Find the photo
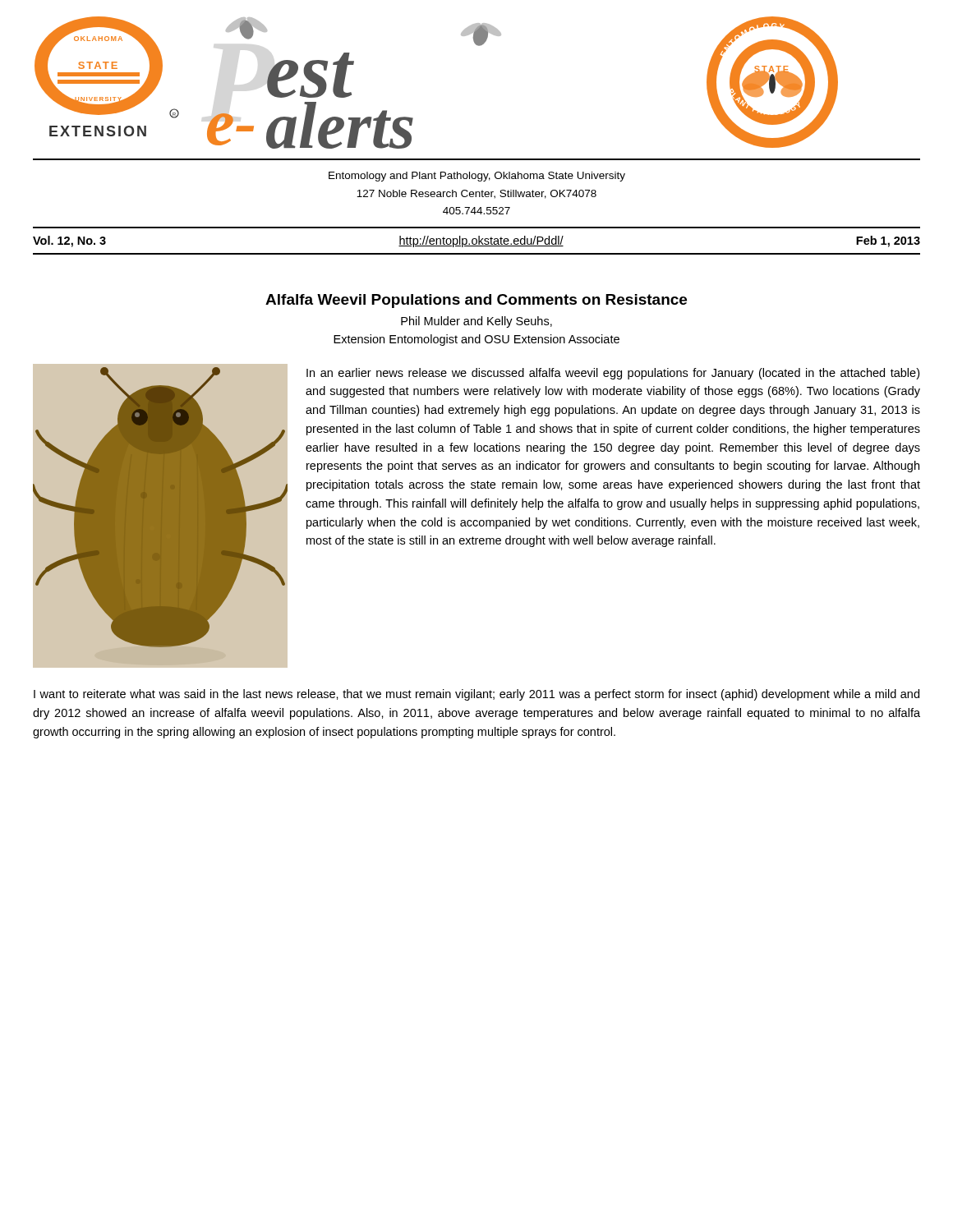 tap(160, 517)
